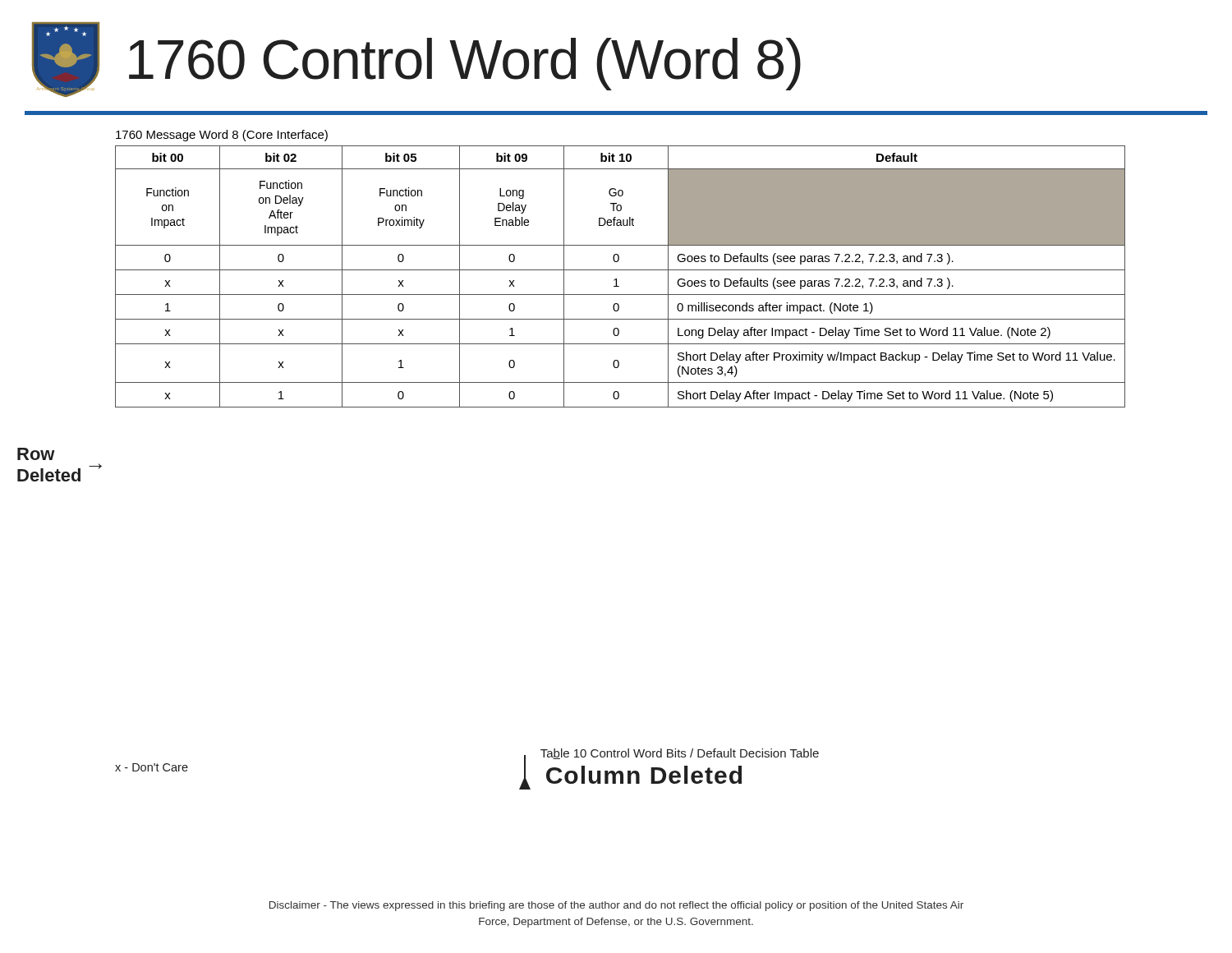Click on the caption containing "1760 Message Word 8 (Core Interface)"
This screenshot has height=953, width=1232.
[222, 134]
